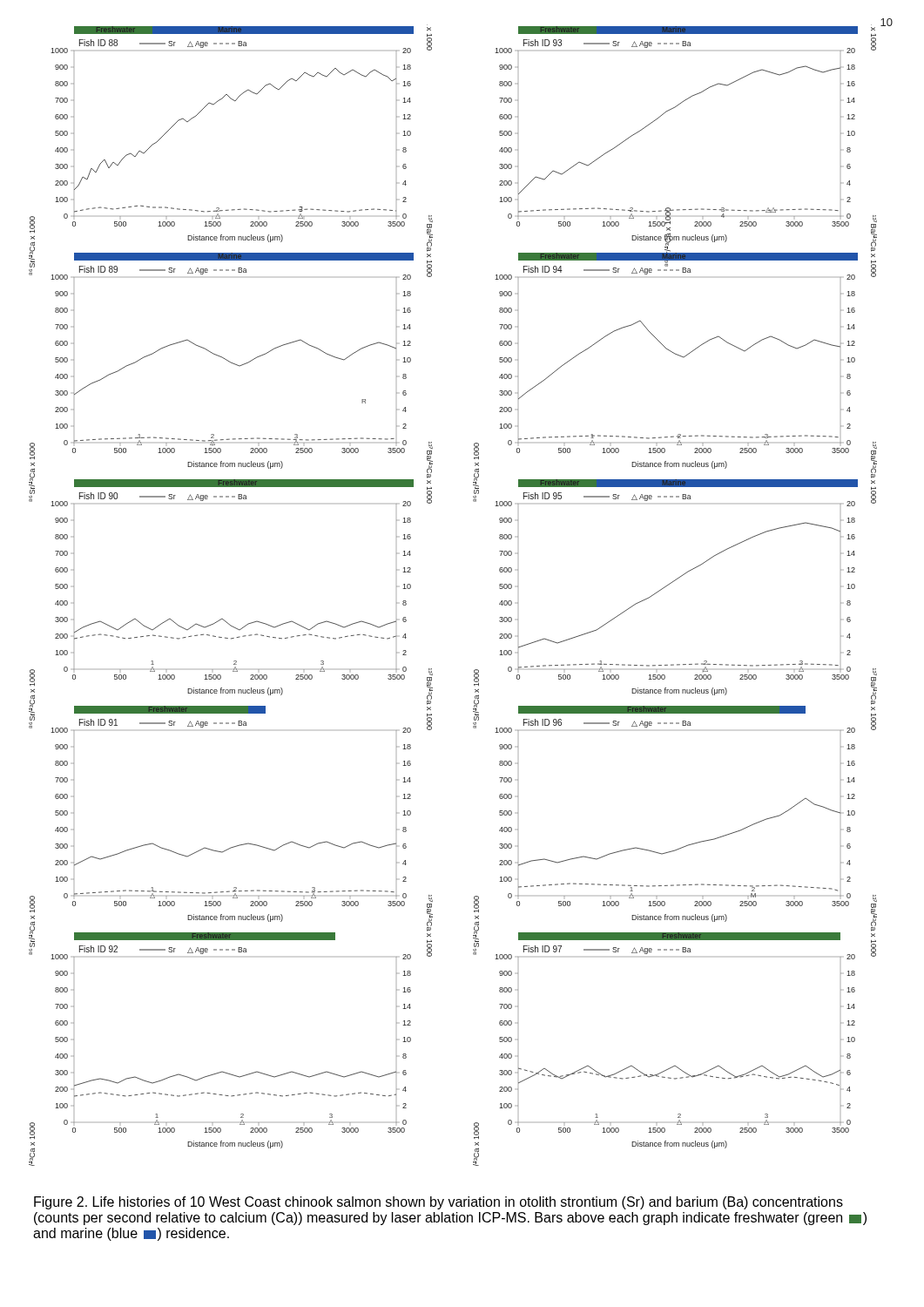Click on the continuous plot

[457, 595]
